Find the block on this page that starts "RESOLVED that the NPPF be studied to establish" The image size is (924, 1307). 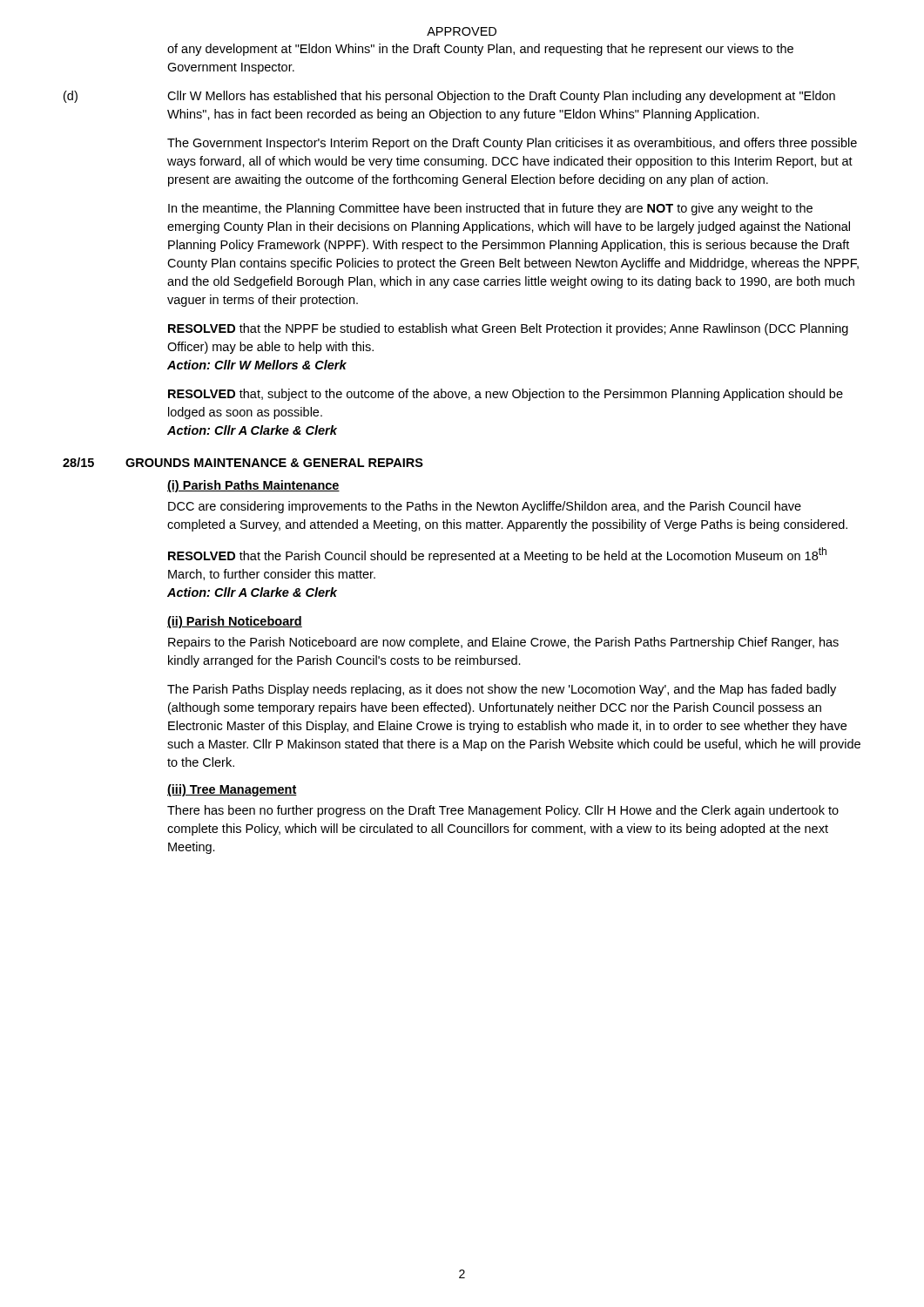(x=508, y=329)
